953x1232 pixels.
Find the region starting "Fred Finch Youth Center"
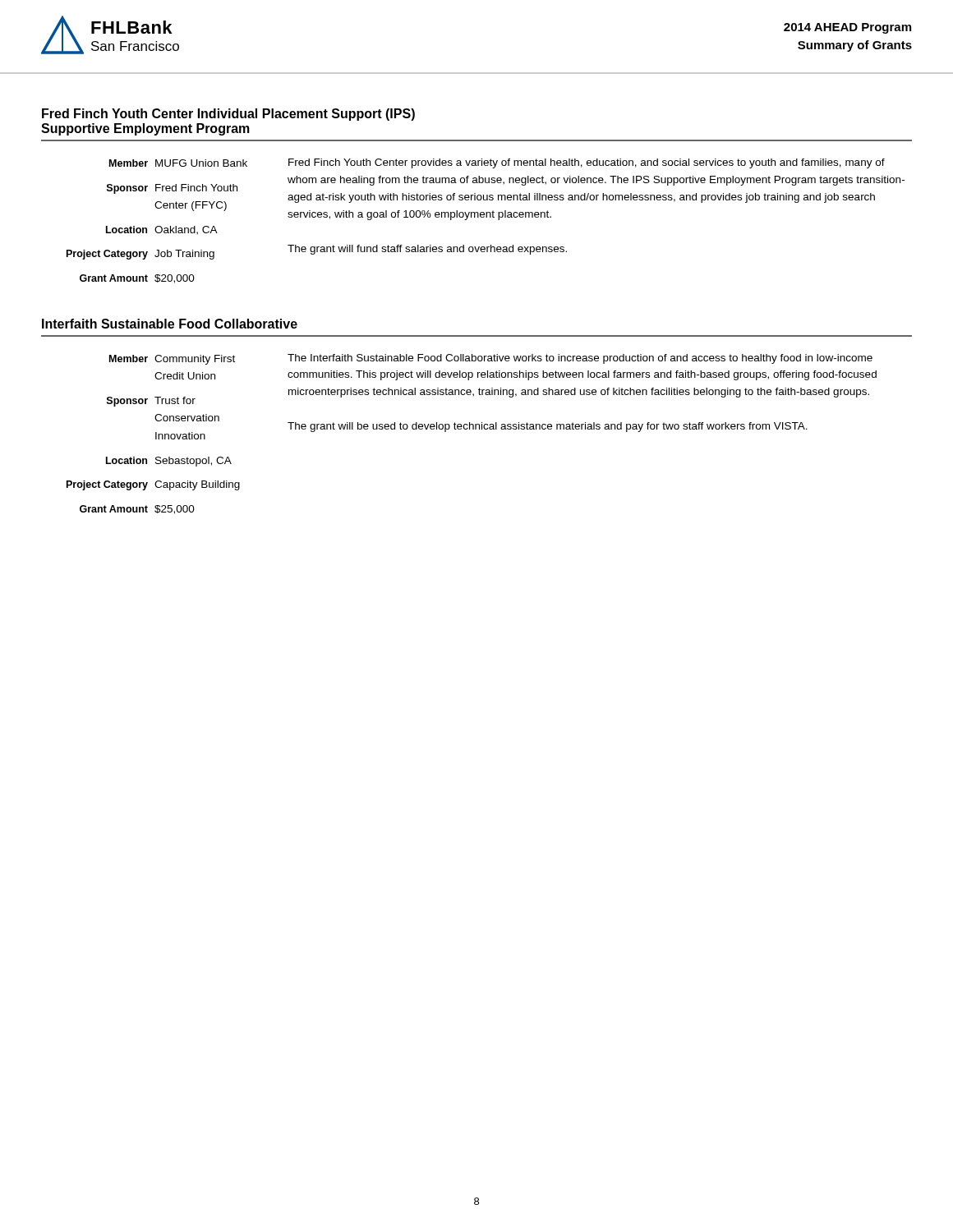point(228,115)
